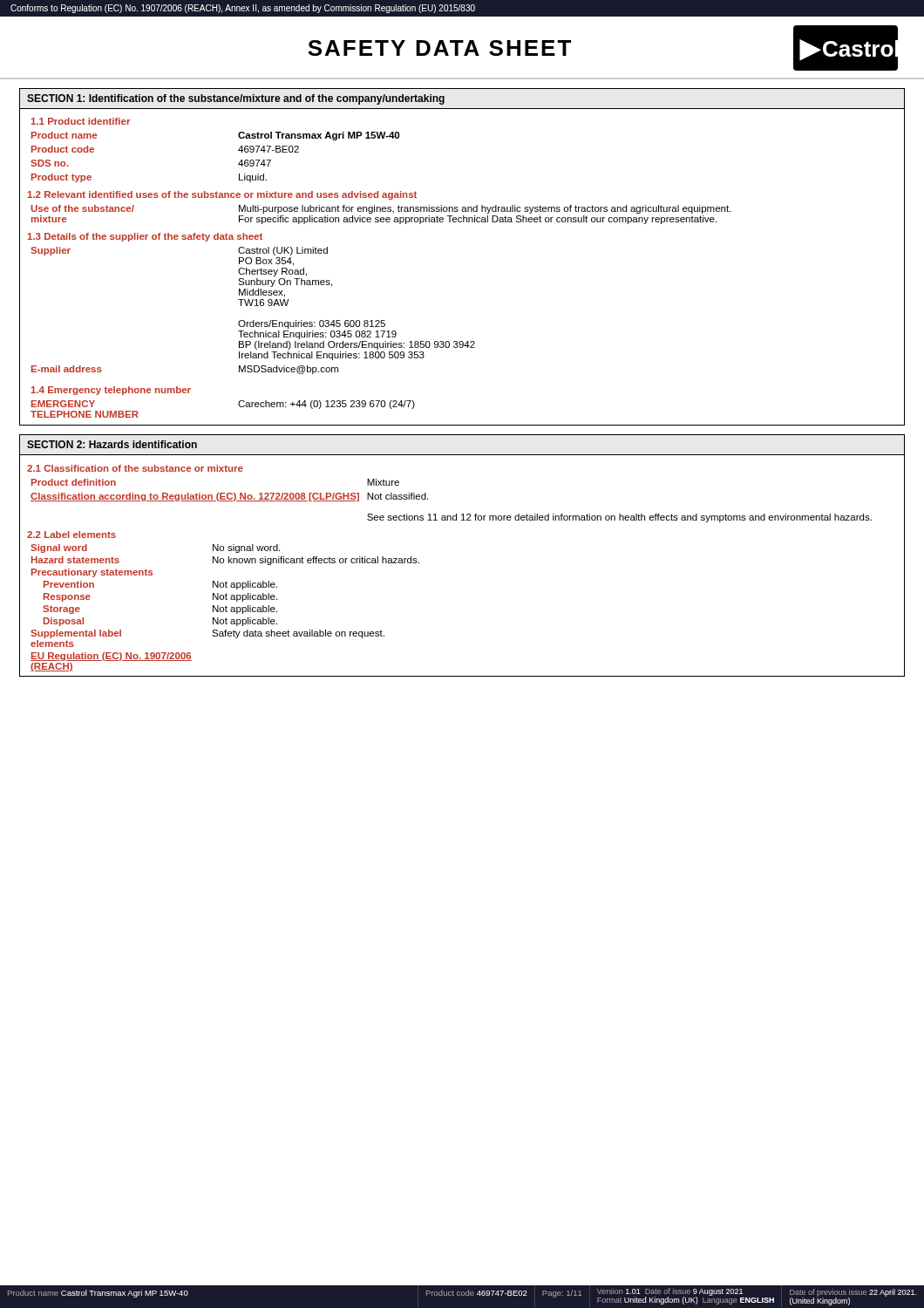Select the logo
924x1308 pixels.
(x=841, y=48)
